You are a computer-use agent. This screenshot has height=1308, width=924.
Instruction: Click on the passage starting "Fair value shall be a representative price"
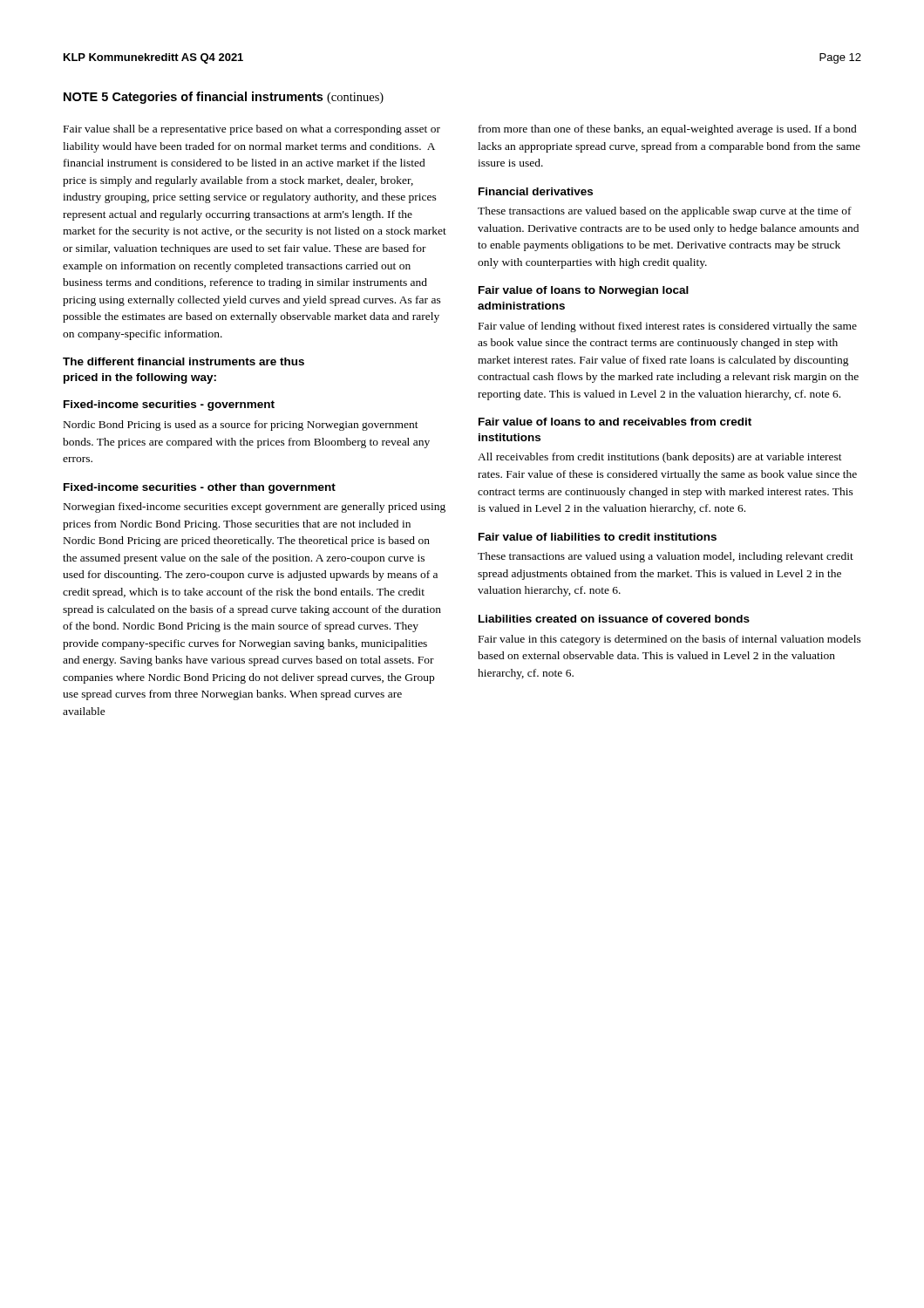point(255,231)
